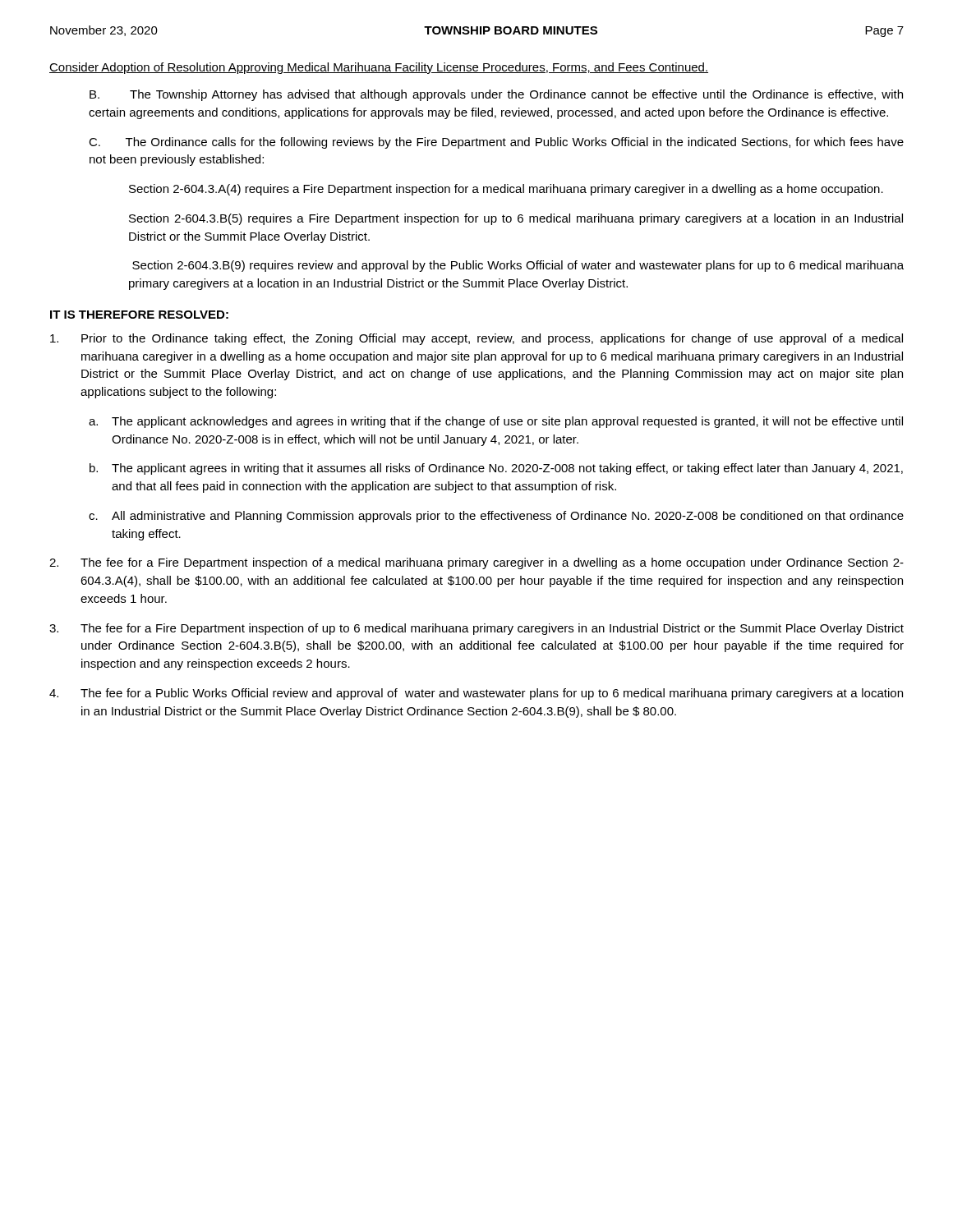This screenshot has width=953, height=1232.
Task: Find the text block containing "Prior to the Ordinance taking effect,"
Action: click(x=476, y=365)
